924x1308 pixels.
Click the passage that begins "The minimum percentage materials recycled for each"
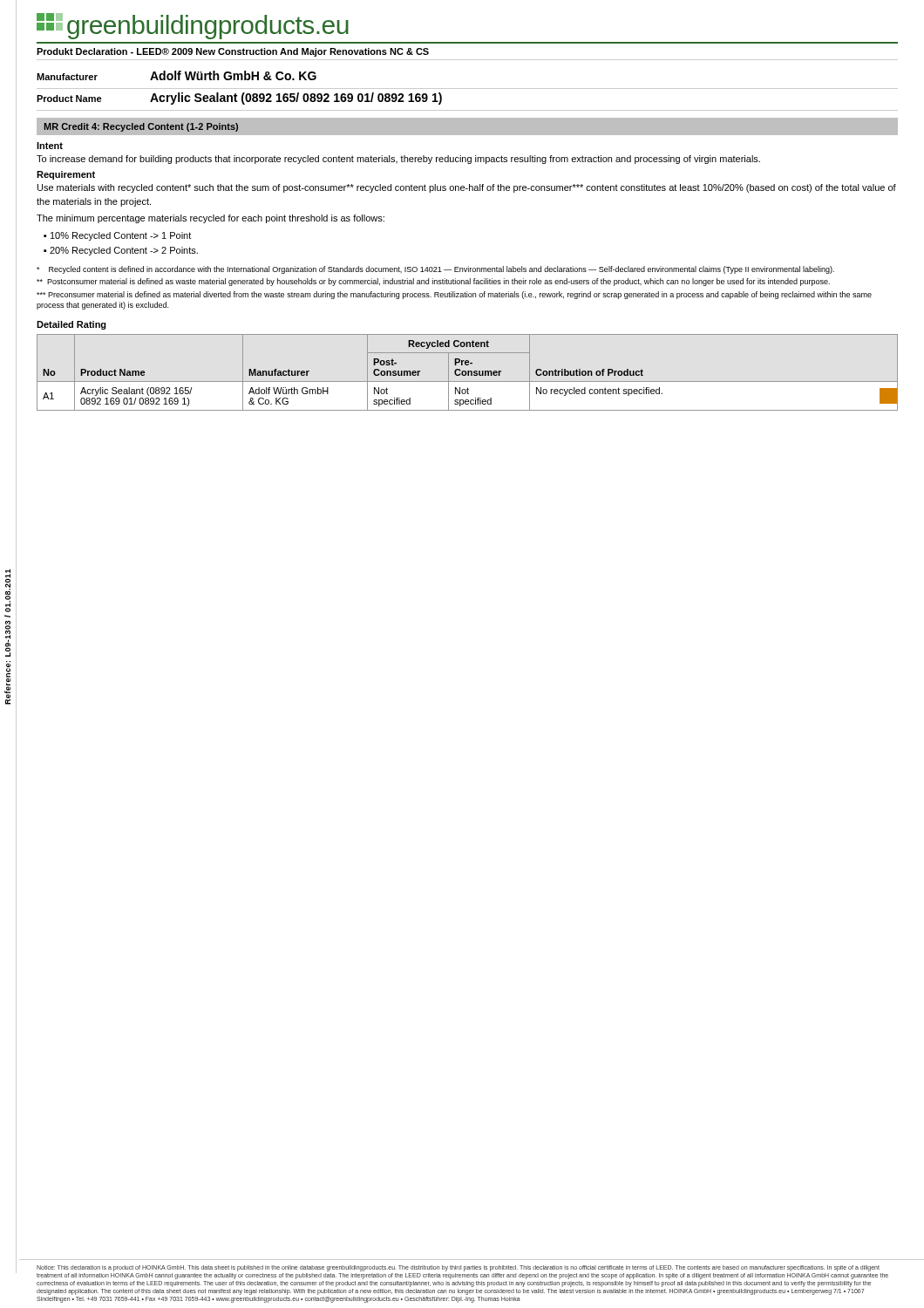(x=211, y=218)
